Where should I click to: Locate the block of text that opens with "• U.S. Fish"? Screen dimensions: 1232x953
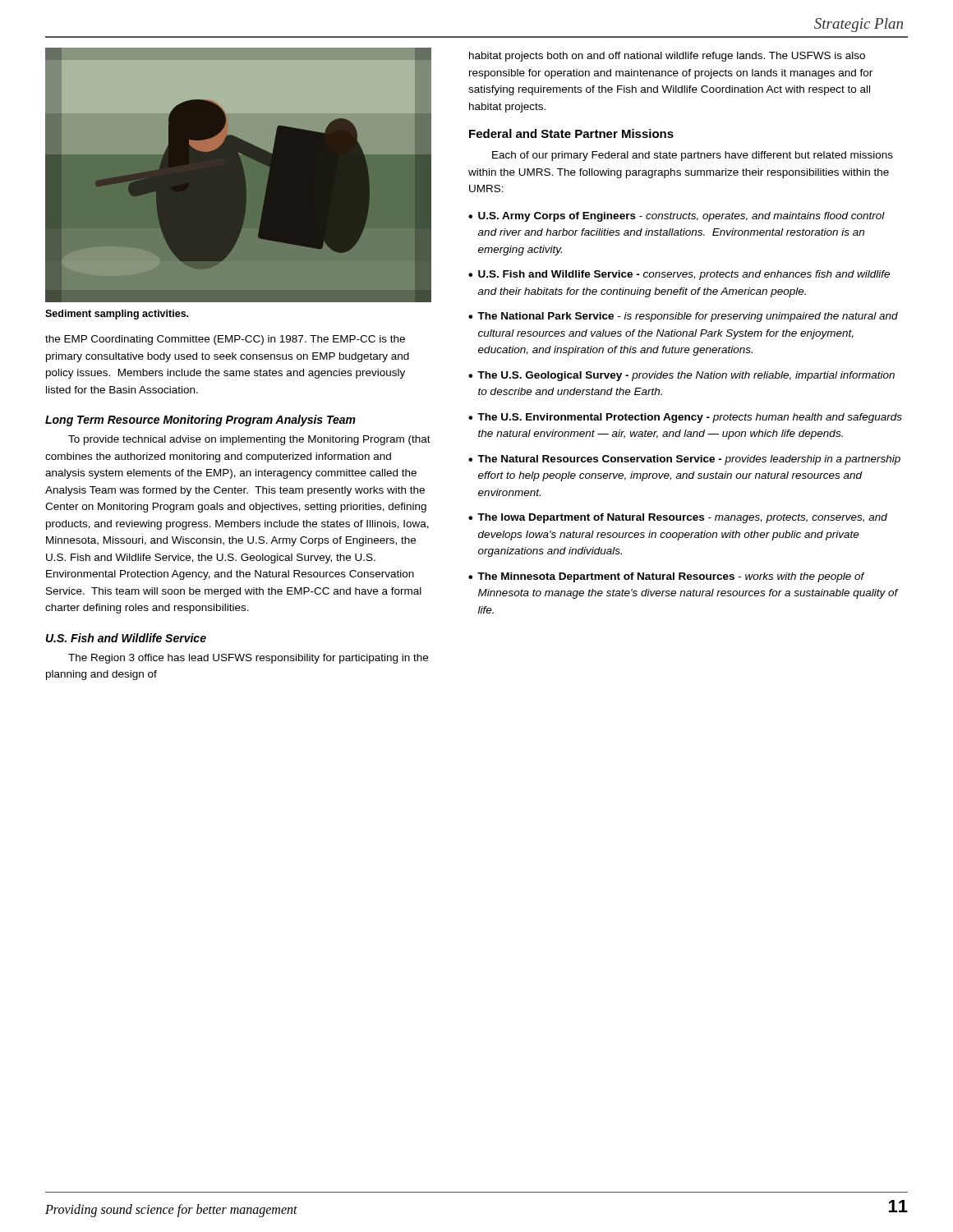coord(686,283)
